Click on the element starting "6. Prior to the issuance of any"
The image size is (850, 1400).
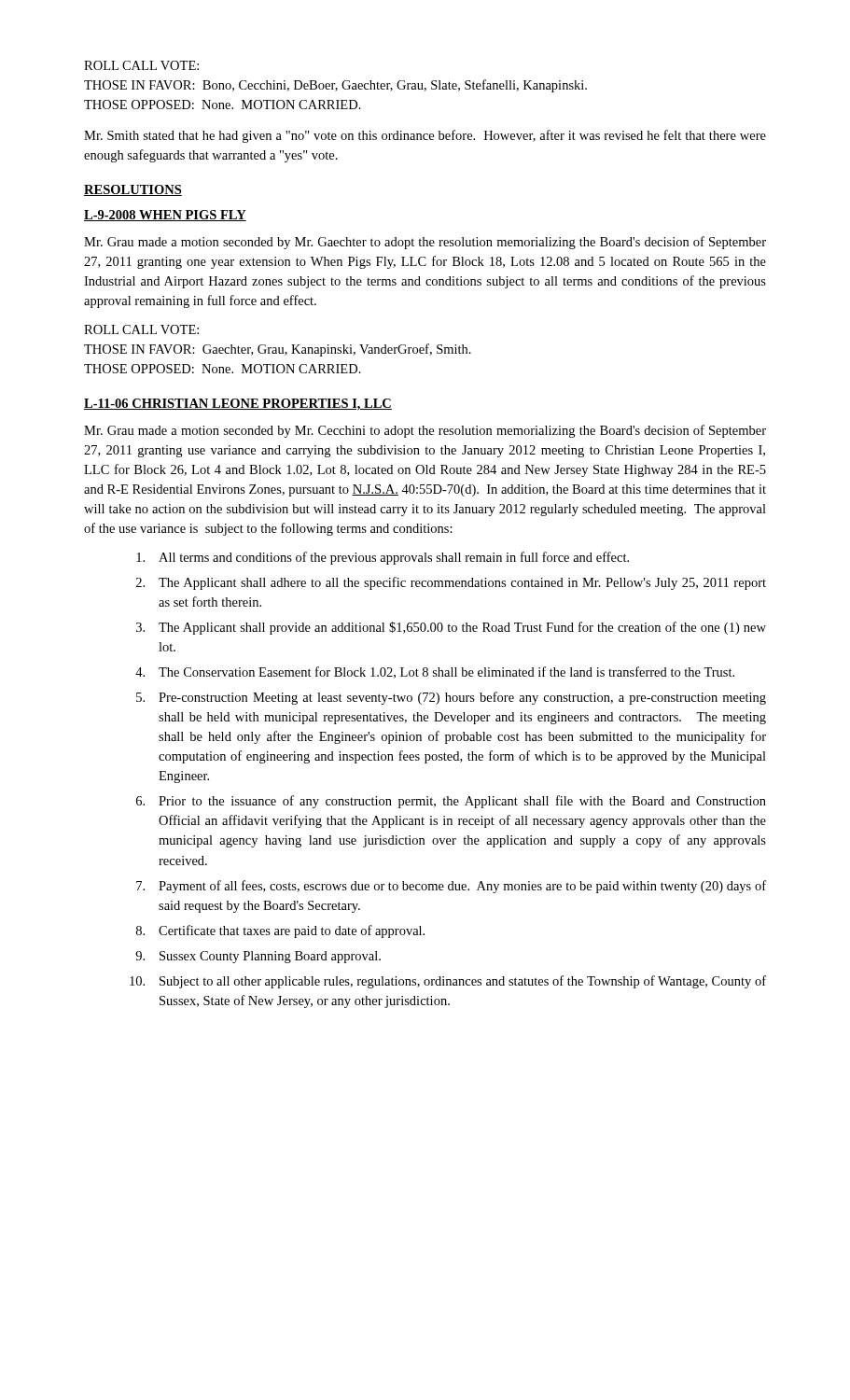439,831
